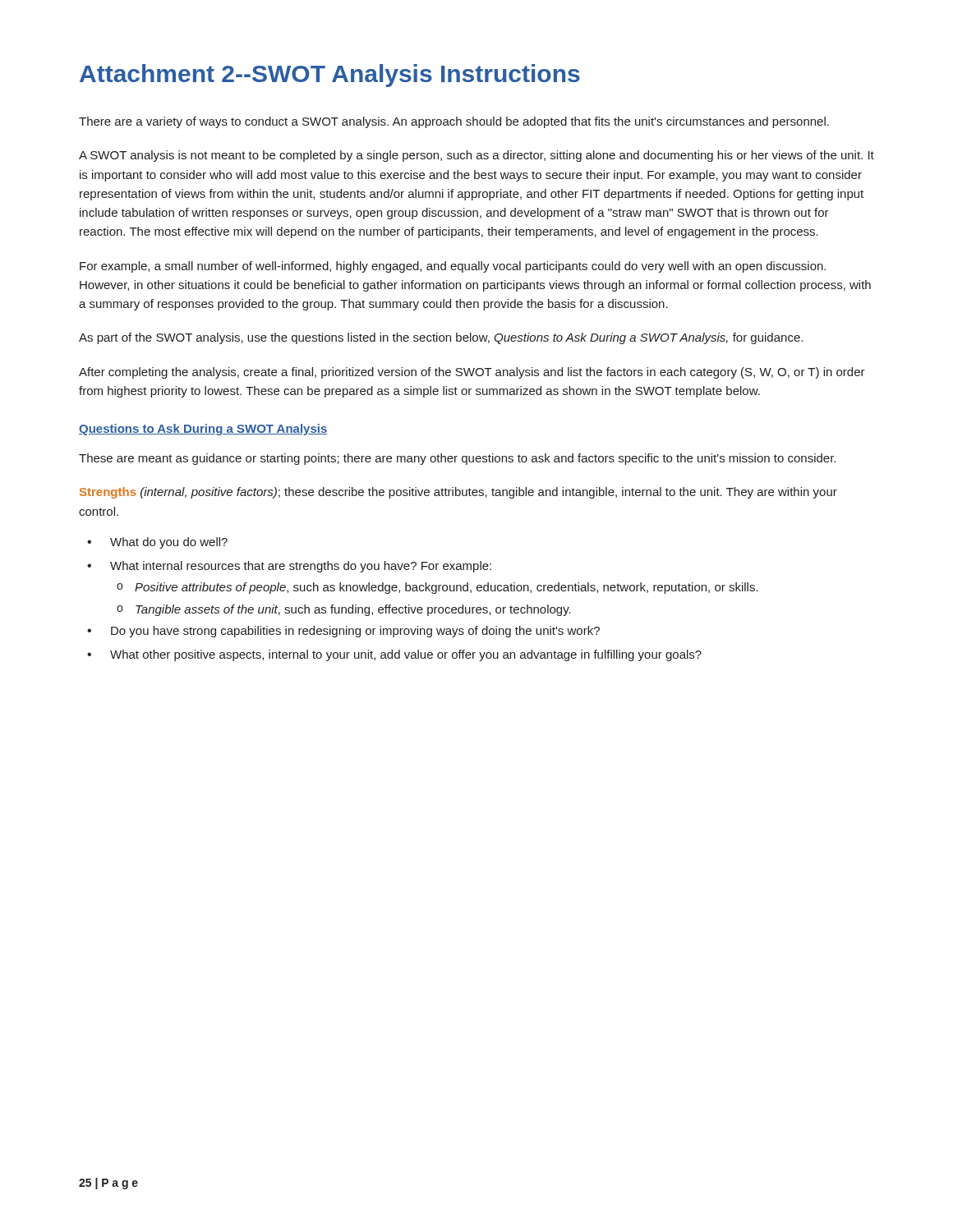Click on the text starting "Attachment 2--SWOT Analysis"
The height and width of the screenshot is (1232, 953).
pos(330,74)
